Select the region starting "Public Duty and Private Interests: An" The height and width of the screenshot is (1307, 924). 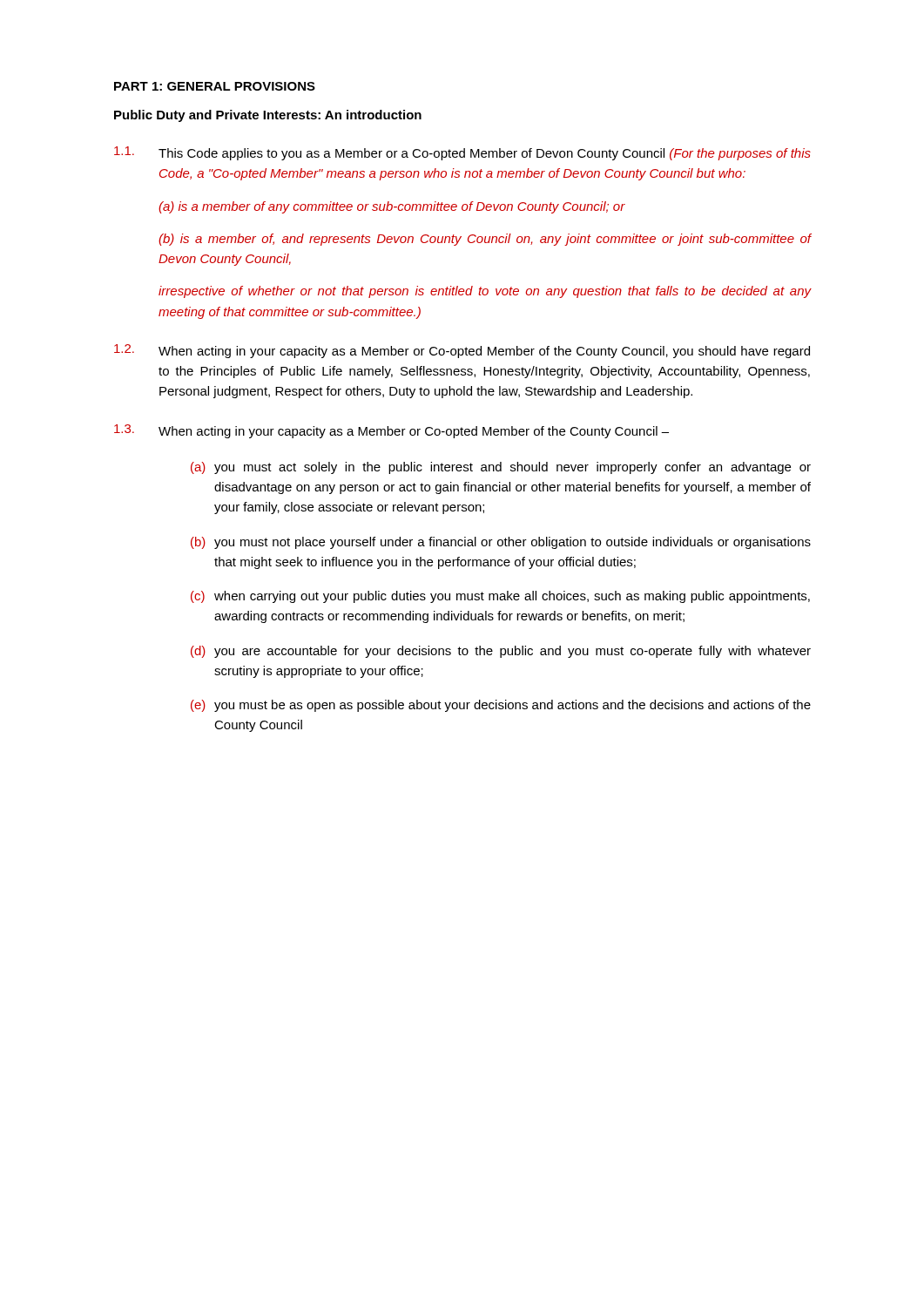tap(268, 115)
